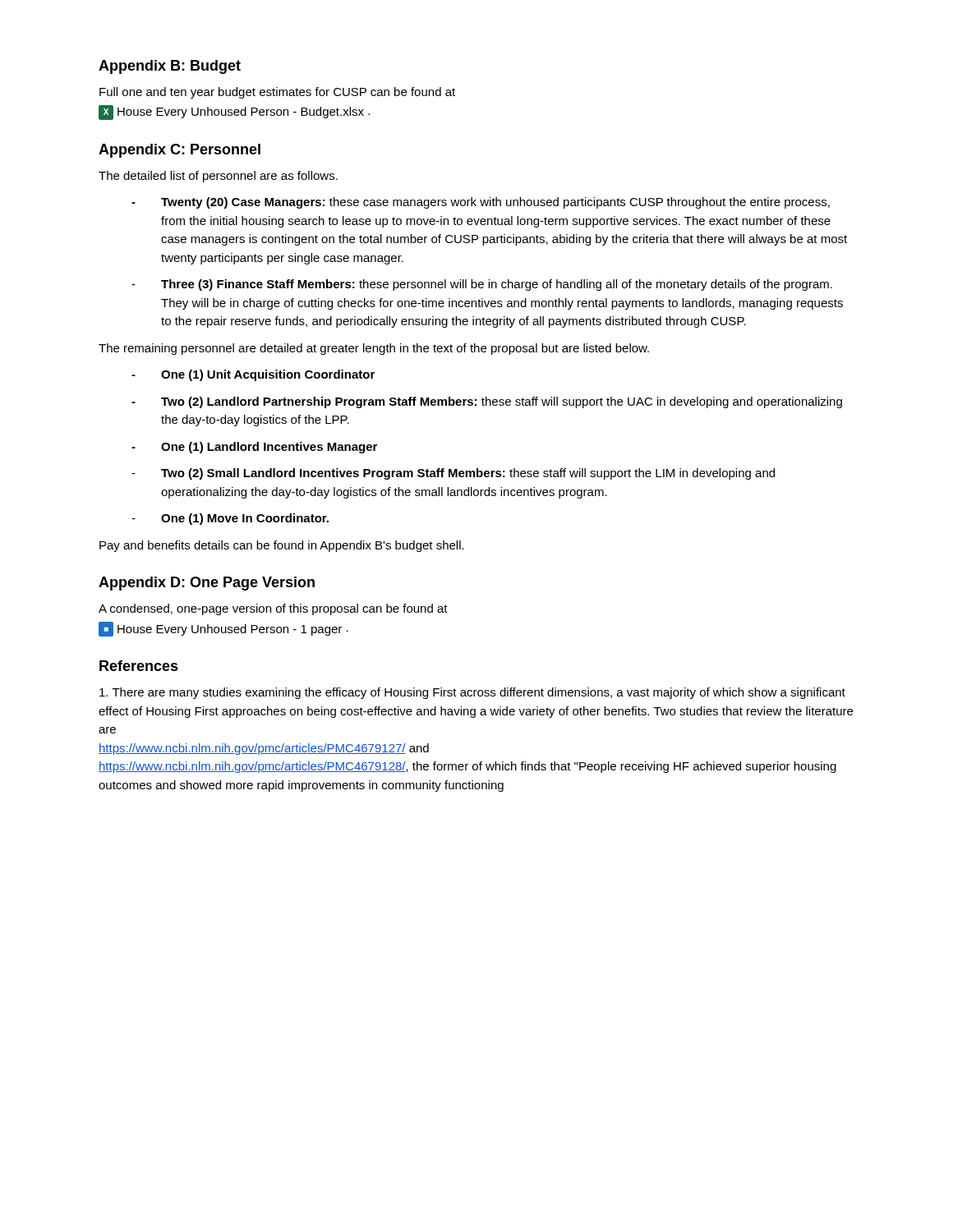Viewport: 953px width, 1232px height.
Task: Locate the block starting "The remaining personnel are detailed at"
Action: pyautogui.click(x=476, y=348)
